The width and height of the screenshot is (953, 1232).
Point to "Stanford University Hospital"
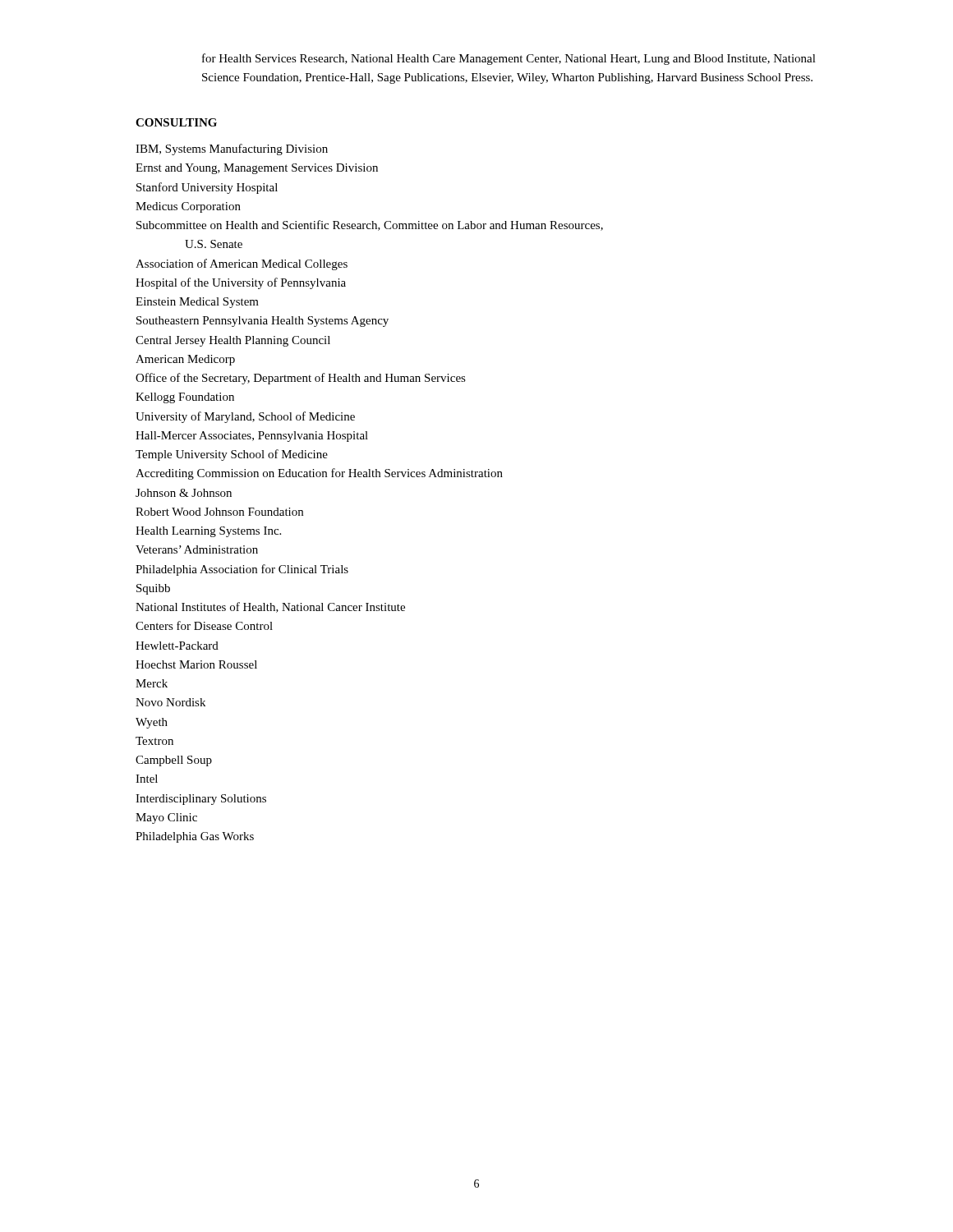pos(207,187)
